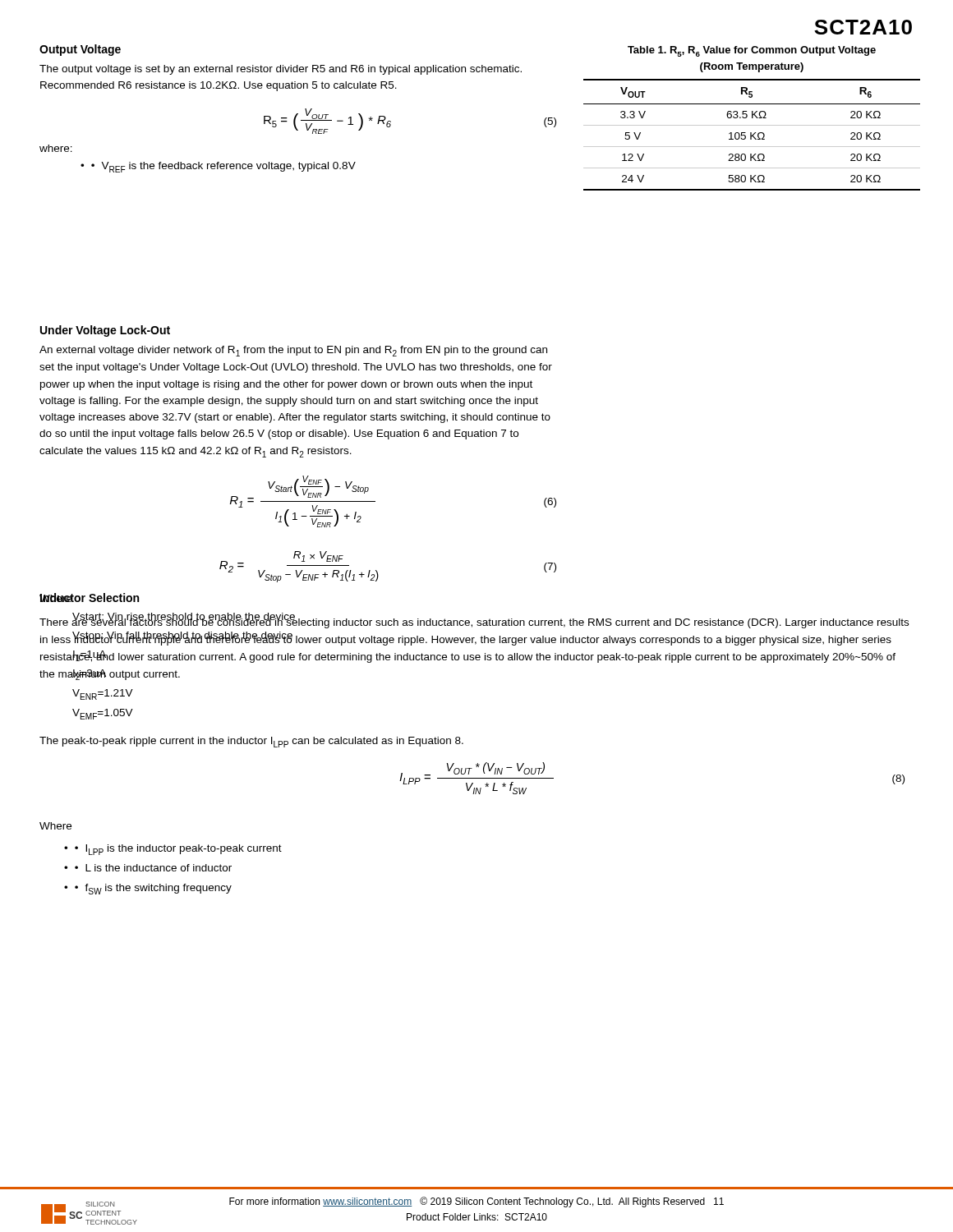The height and width of the screenshot is (1232, 953).
Task: Select the formula that says "R5 = ( VOUT VREF − 1 )"
Action: pyautogui.click(x=316, y=120)
